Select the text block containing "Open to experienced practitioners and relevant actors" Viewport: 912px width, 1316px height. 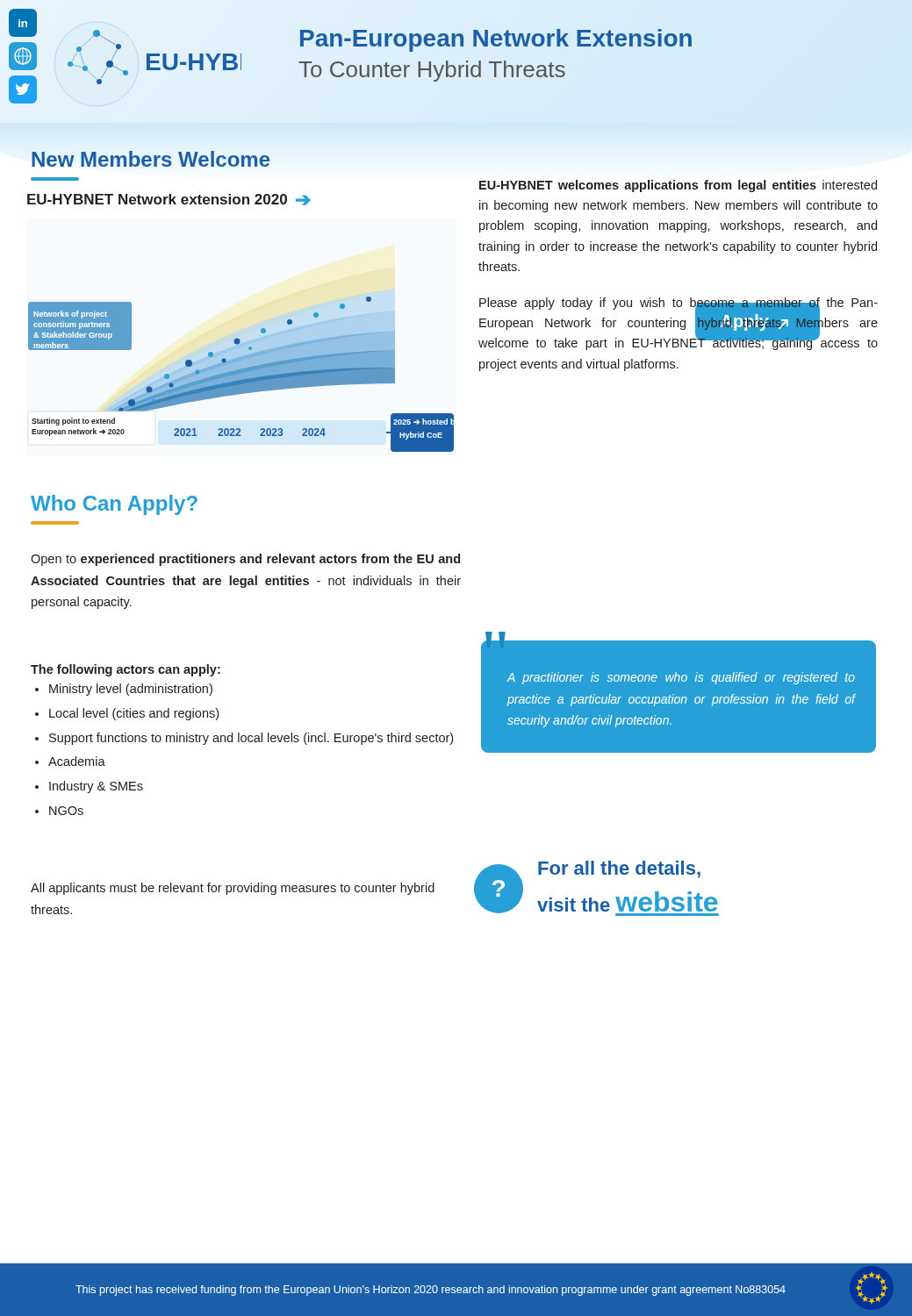[246, 581]
